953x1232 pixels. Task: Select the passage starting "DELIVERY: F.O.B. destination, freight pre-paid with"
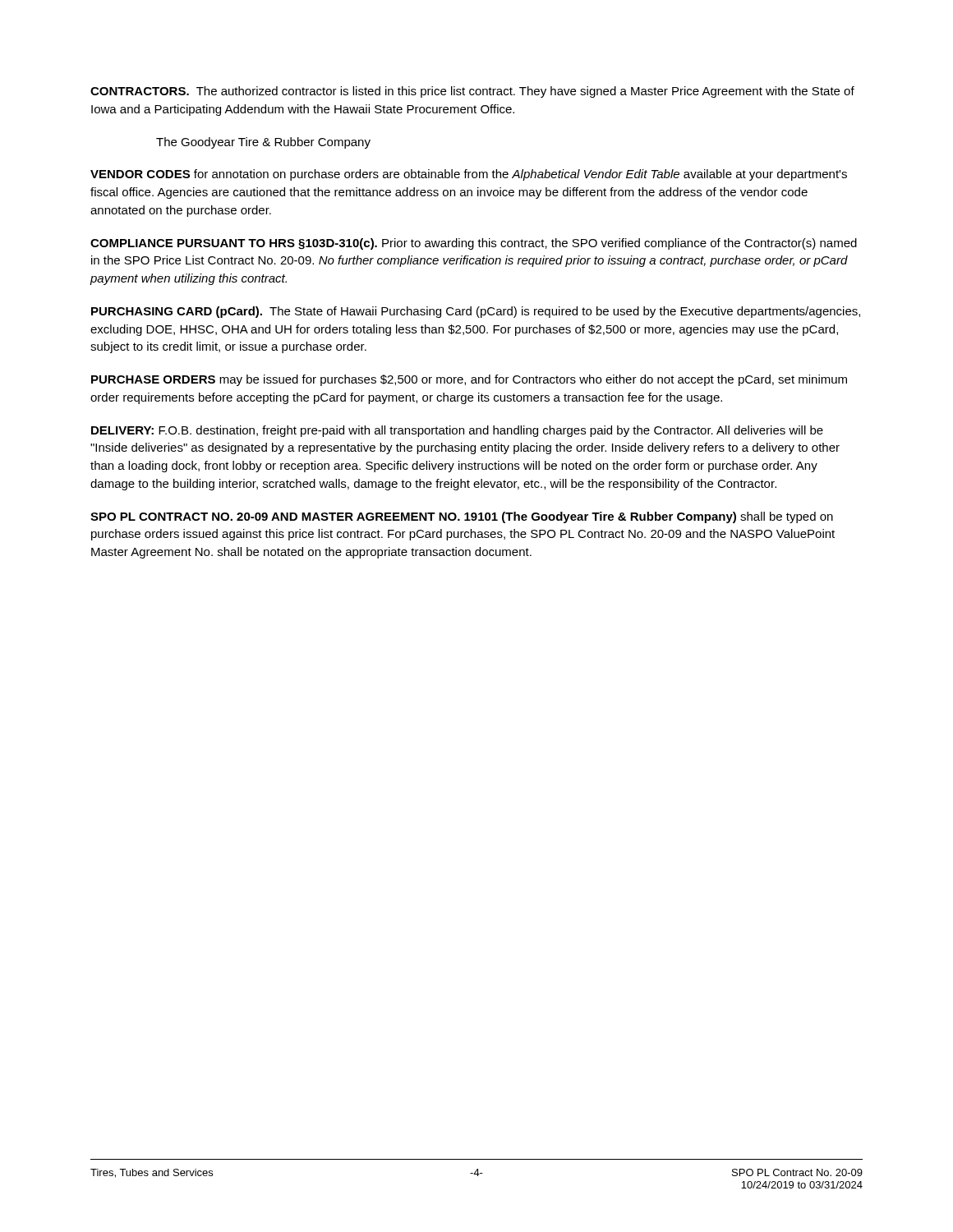click(x=465, y=456)
